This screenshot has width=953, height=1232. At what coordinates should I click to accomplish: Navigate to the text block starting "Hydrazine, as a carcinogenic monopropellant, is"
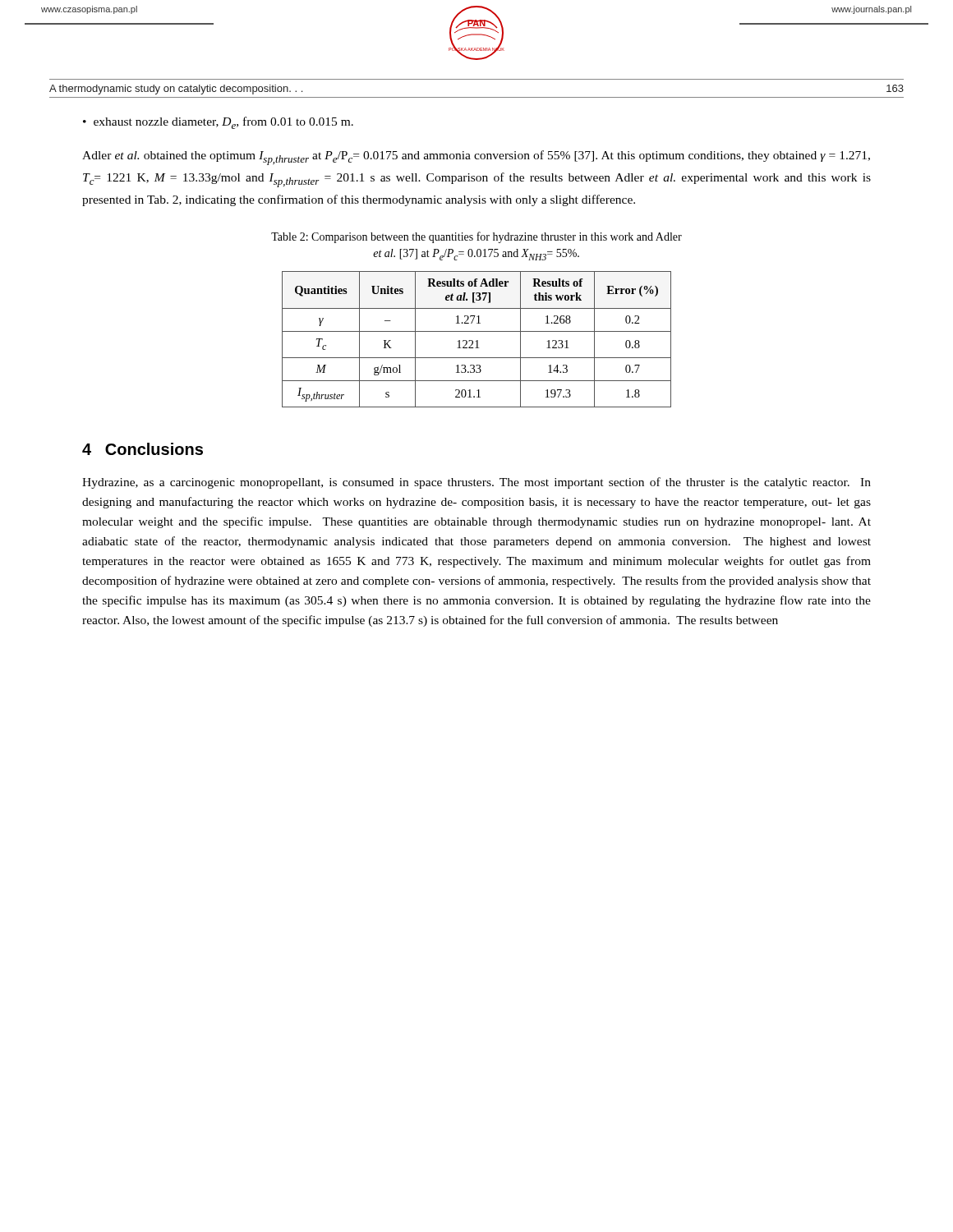(476, 551)
